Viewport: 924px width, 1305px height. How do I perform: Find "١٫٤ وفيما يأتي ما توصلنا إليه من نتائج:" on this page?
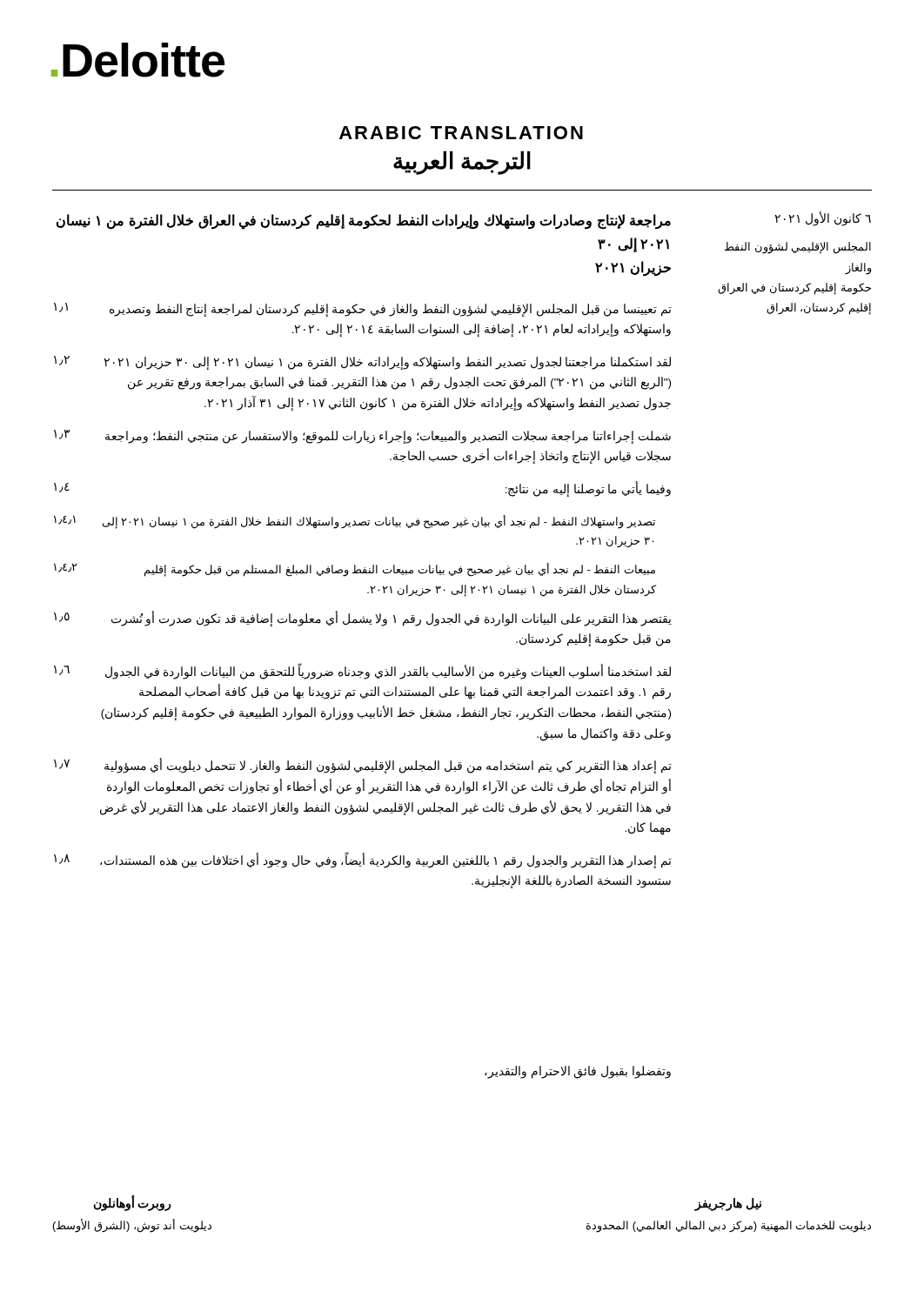590,489
